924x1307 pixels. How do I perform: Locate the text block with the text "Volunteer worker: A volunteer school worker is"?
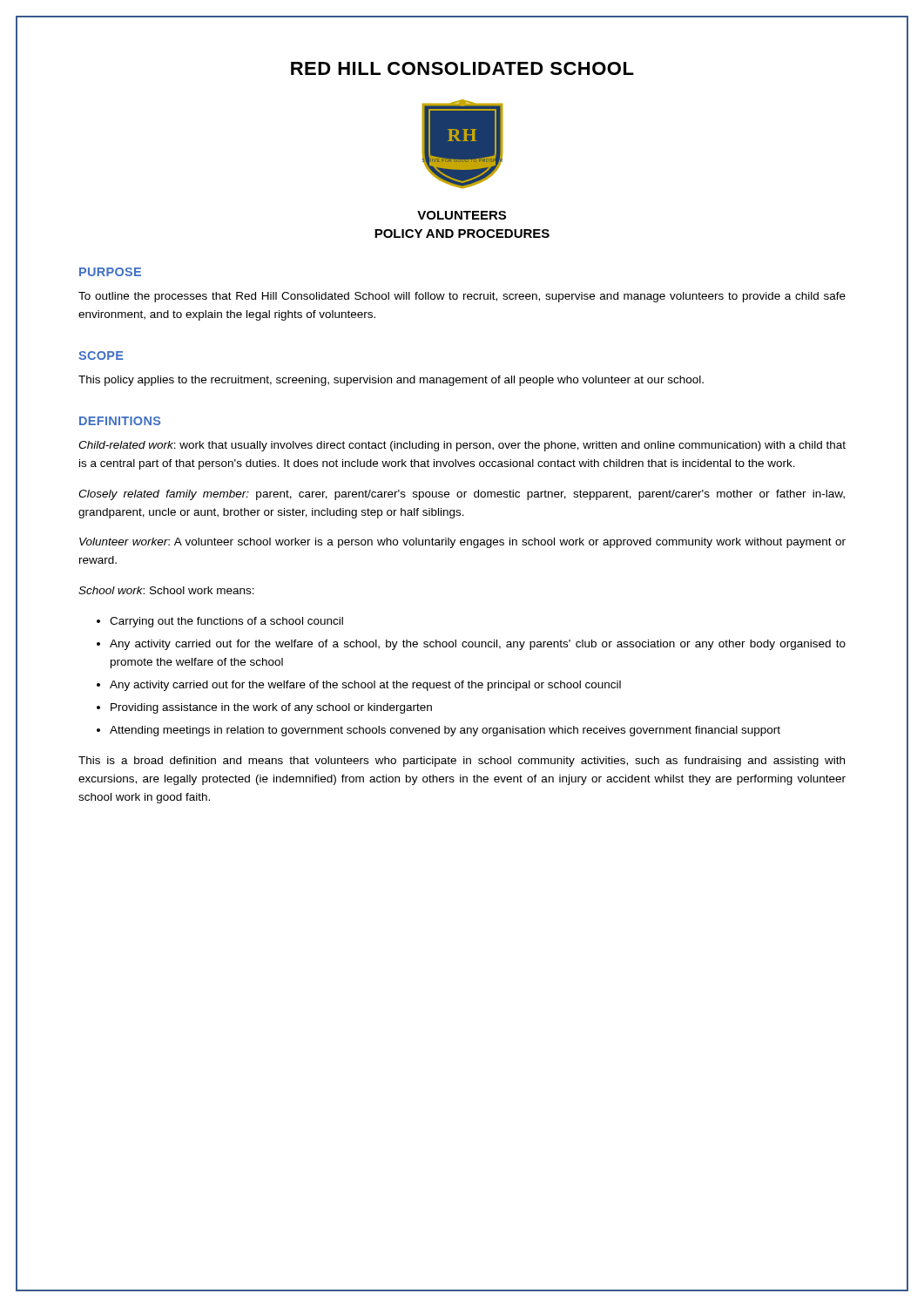pos(462,551)
